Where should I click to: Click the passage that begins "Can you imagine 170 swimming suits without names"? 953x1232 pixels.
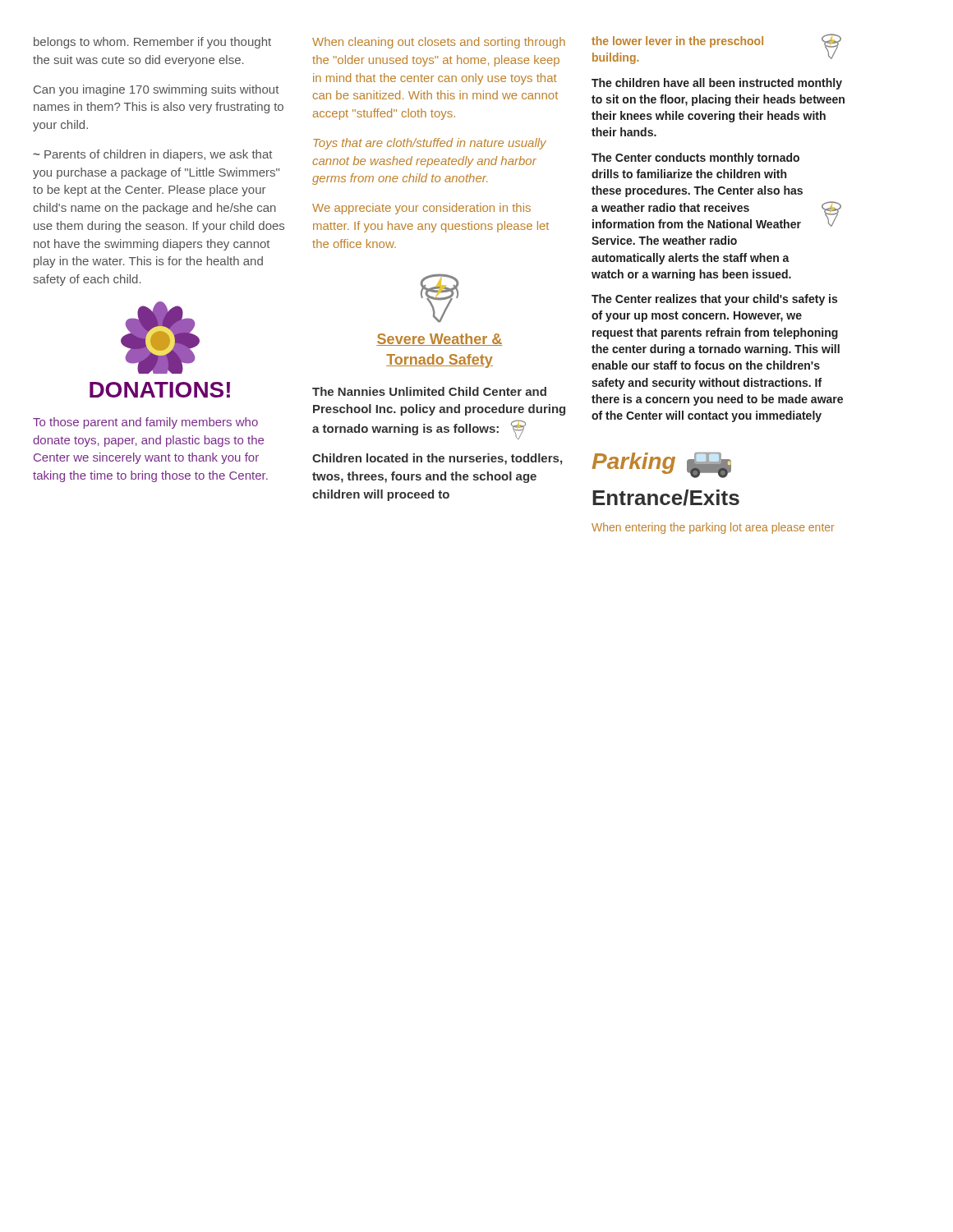point(158,107)
